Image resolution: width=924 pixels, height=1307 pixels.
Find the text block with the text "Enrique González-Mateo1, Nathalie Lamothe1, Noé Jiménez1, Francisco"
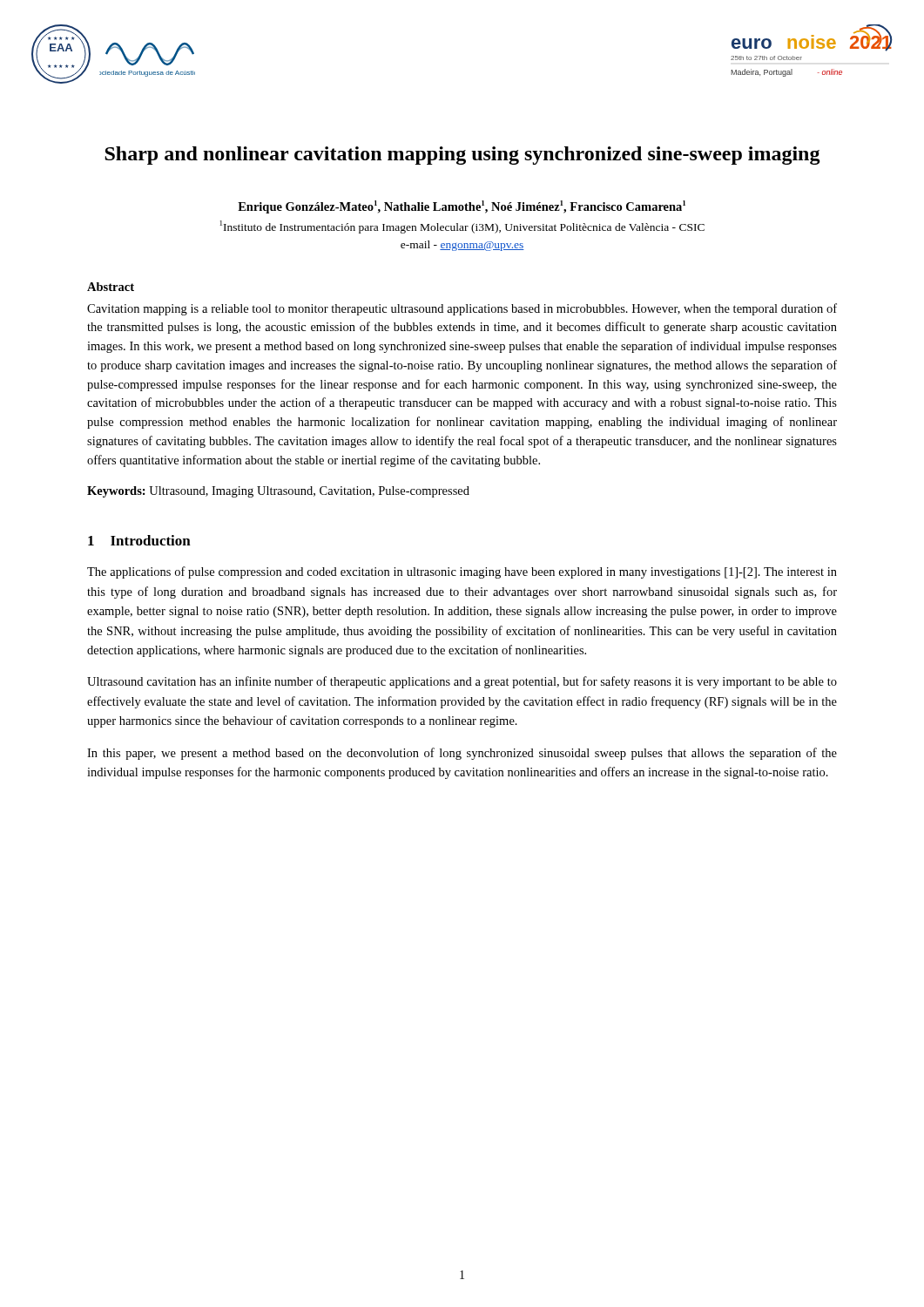click(x=462, y=225)
